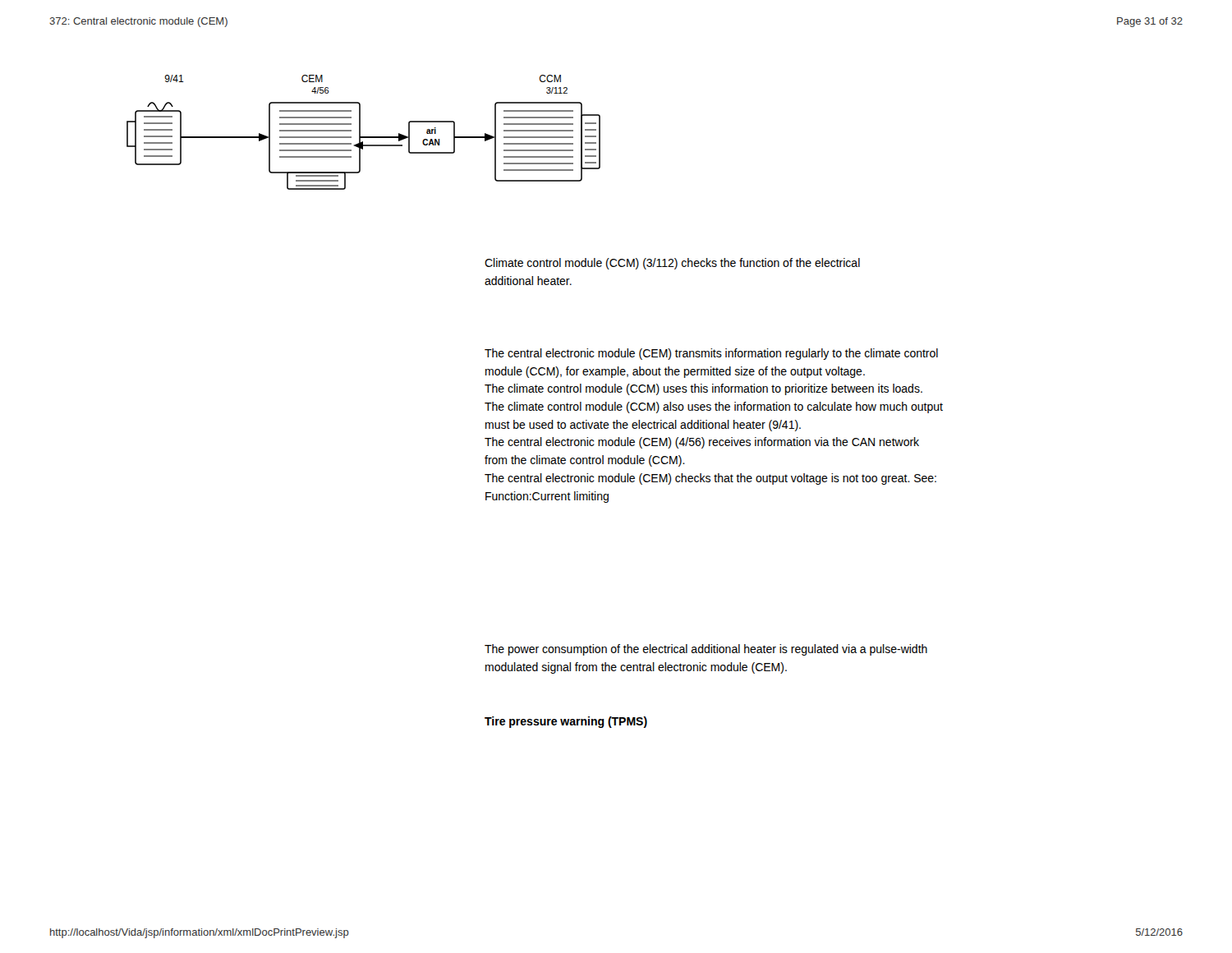Point to the region starting "Climate control module (CCM) (3/112) checks"
The height and width of the screenshot is (953, 1232).
coord(672,272)
